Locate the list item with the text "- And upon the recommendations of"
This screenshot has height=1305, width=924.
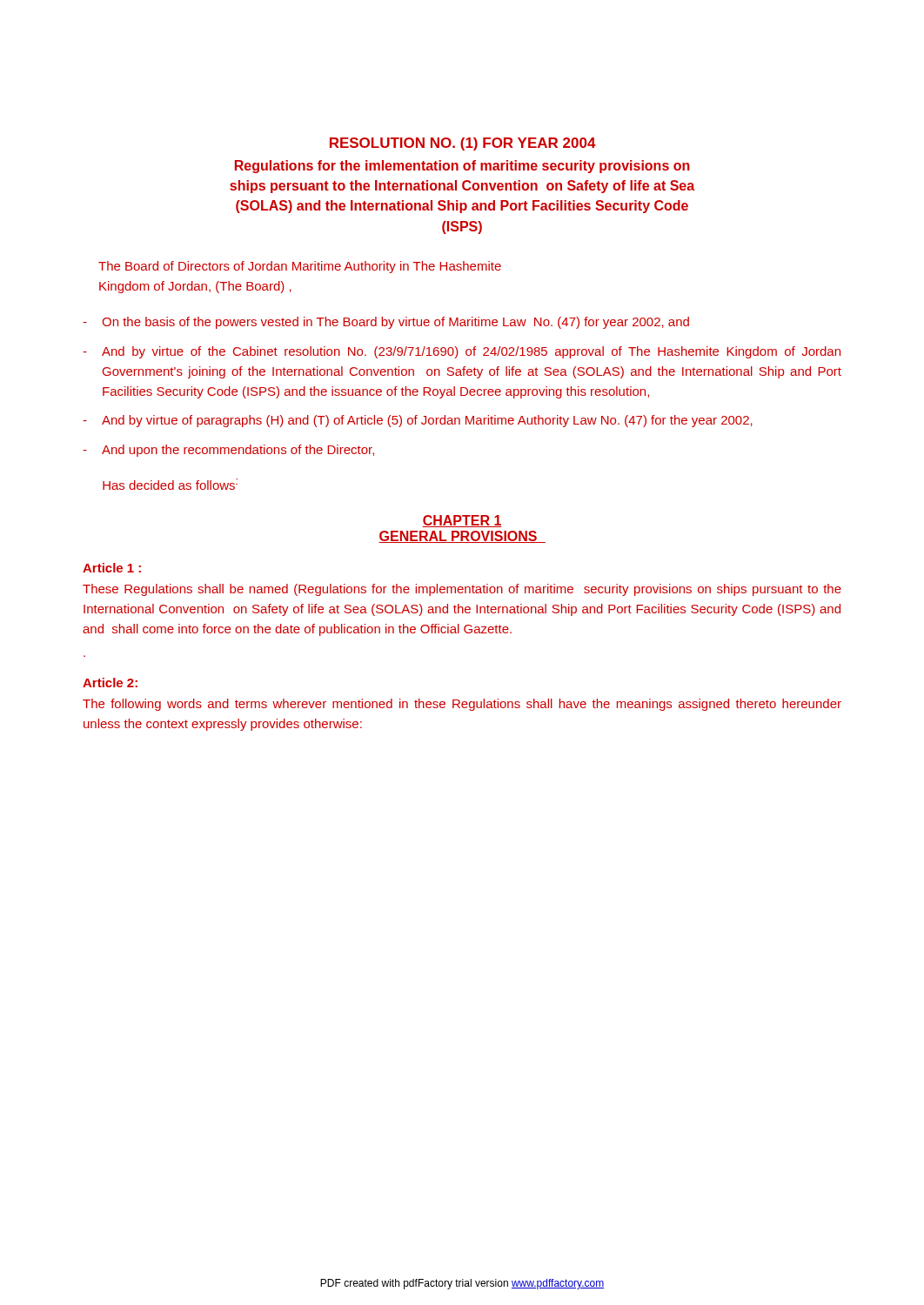click(x=228, y=451)
